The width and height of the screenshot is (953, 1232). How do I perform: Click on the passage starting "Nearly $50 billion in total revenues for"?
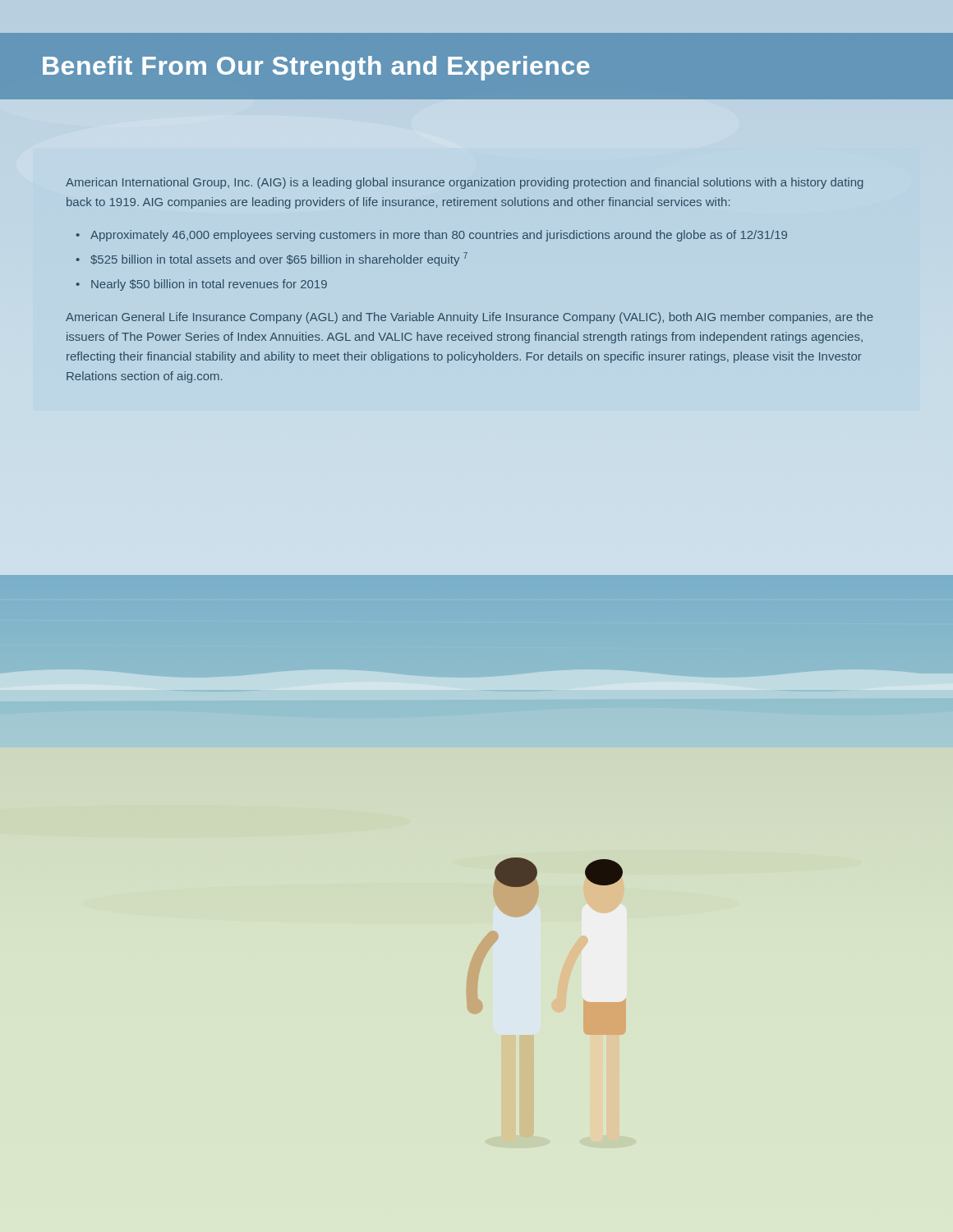(209, 284)
